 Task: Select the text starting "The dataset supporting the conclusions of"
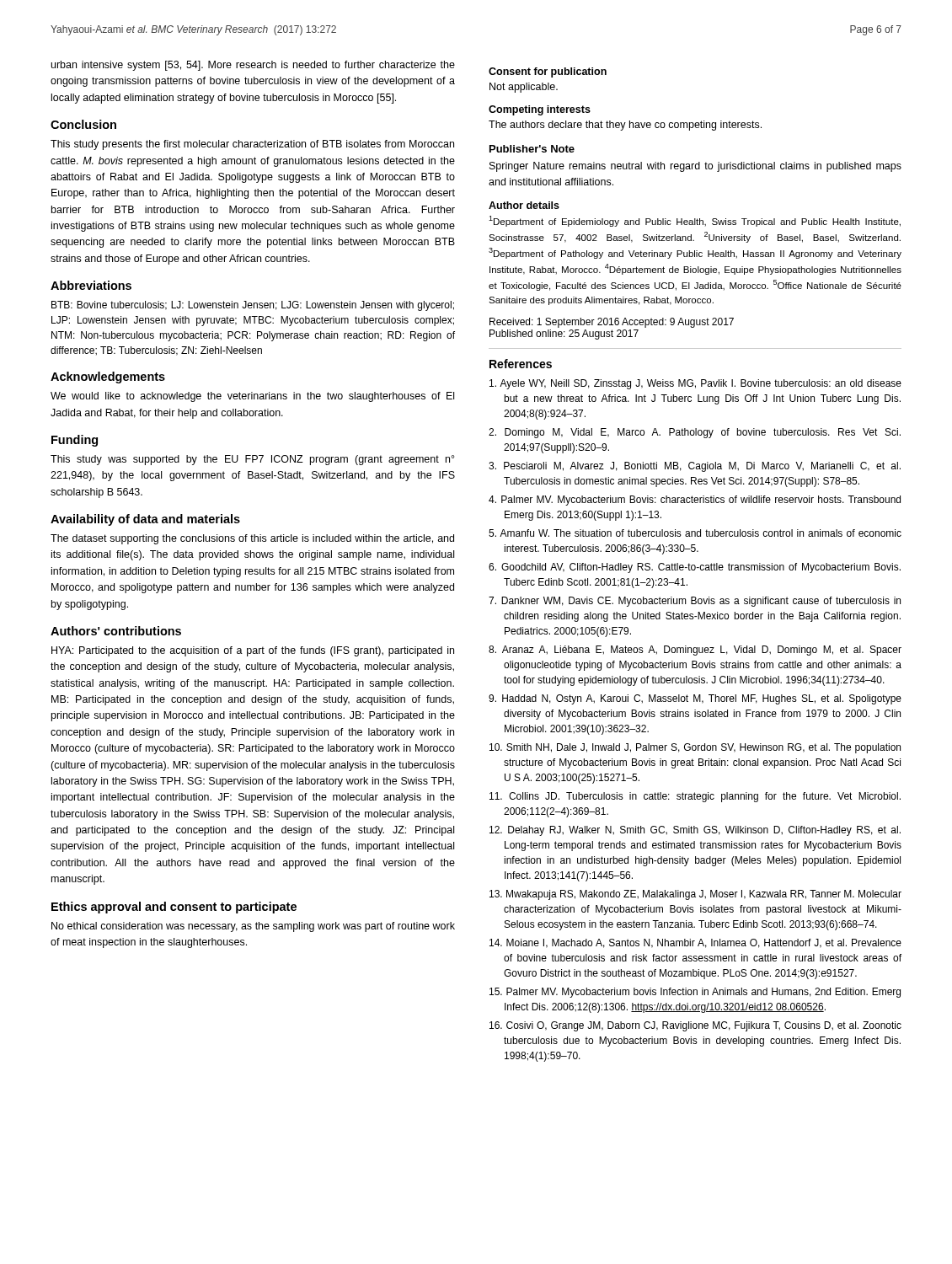coord(253,571)
